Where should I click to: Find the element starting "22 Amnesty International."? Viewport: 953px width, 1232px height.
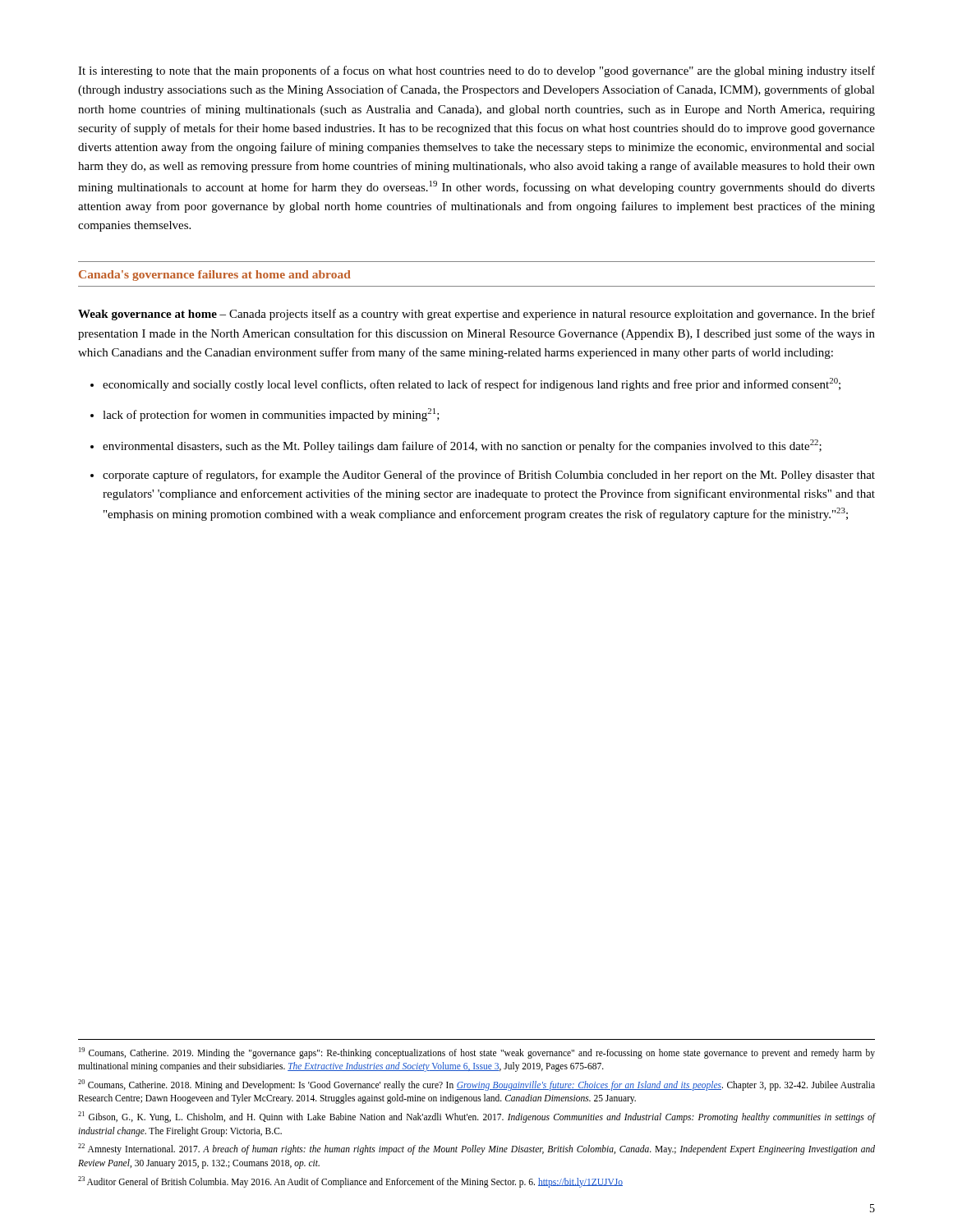476,1155
